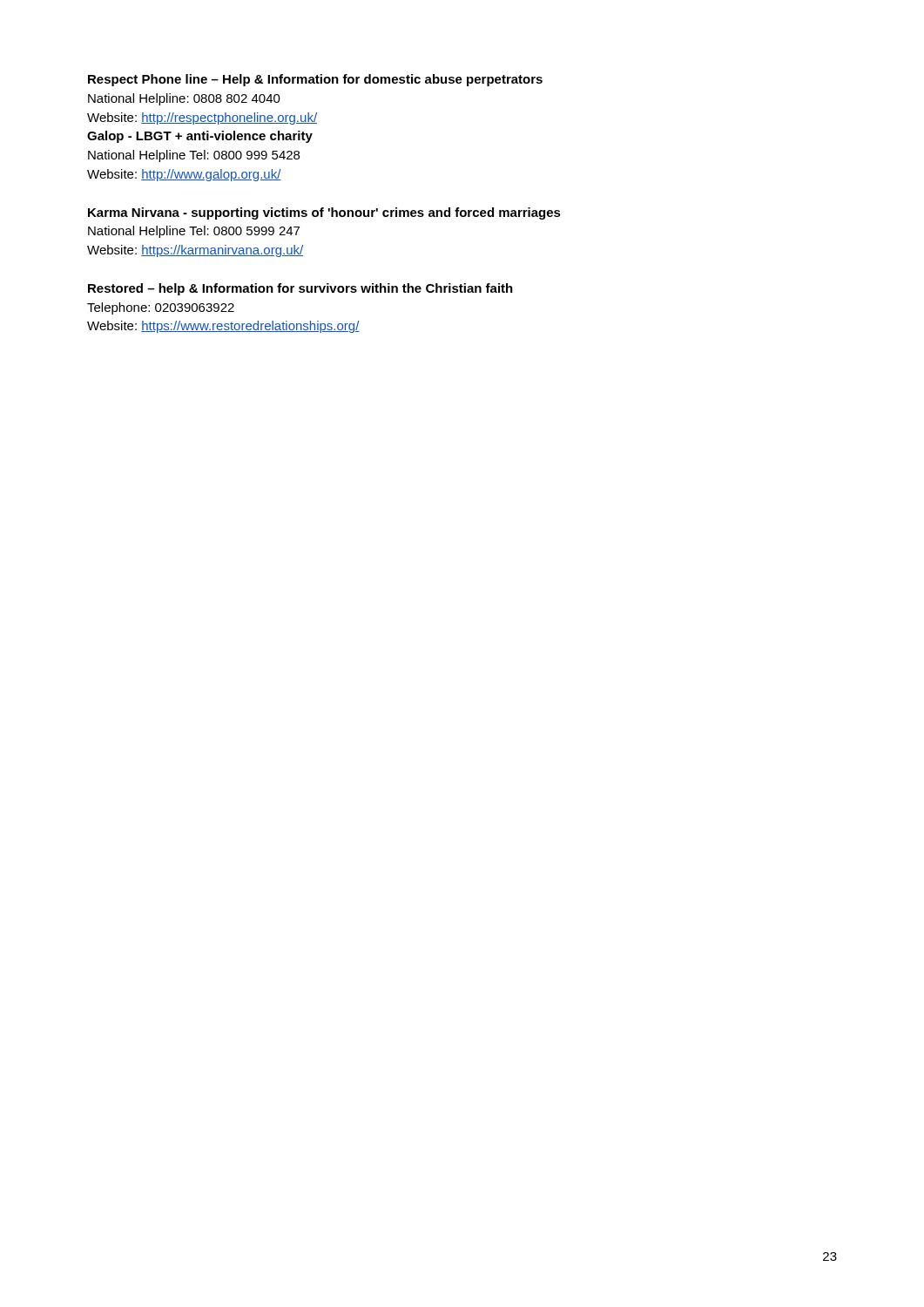This screenshot has height=1307, width=924.
Task: Select the text block containing "Respect Phone line –"
Action: coord(315,80)
